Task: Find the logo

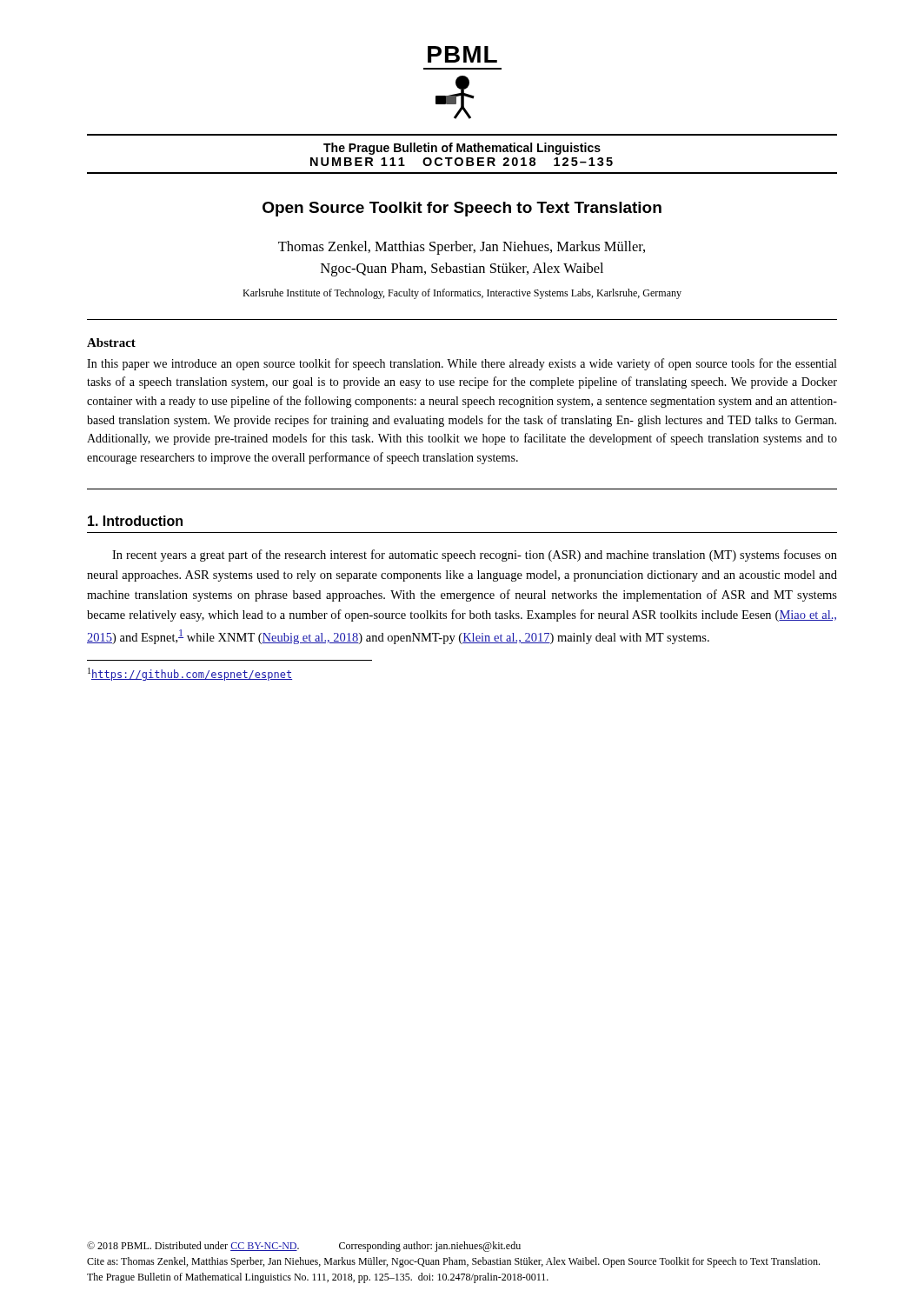Action: [x=462, y=80]
